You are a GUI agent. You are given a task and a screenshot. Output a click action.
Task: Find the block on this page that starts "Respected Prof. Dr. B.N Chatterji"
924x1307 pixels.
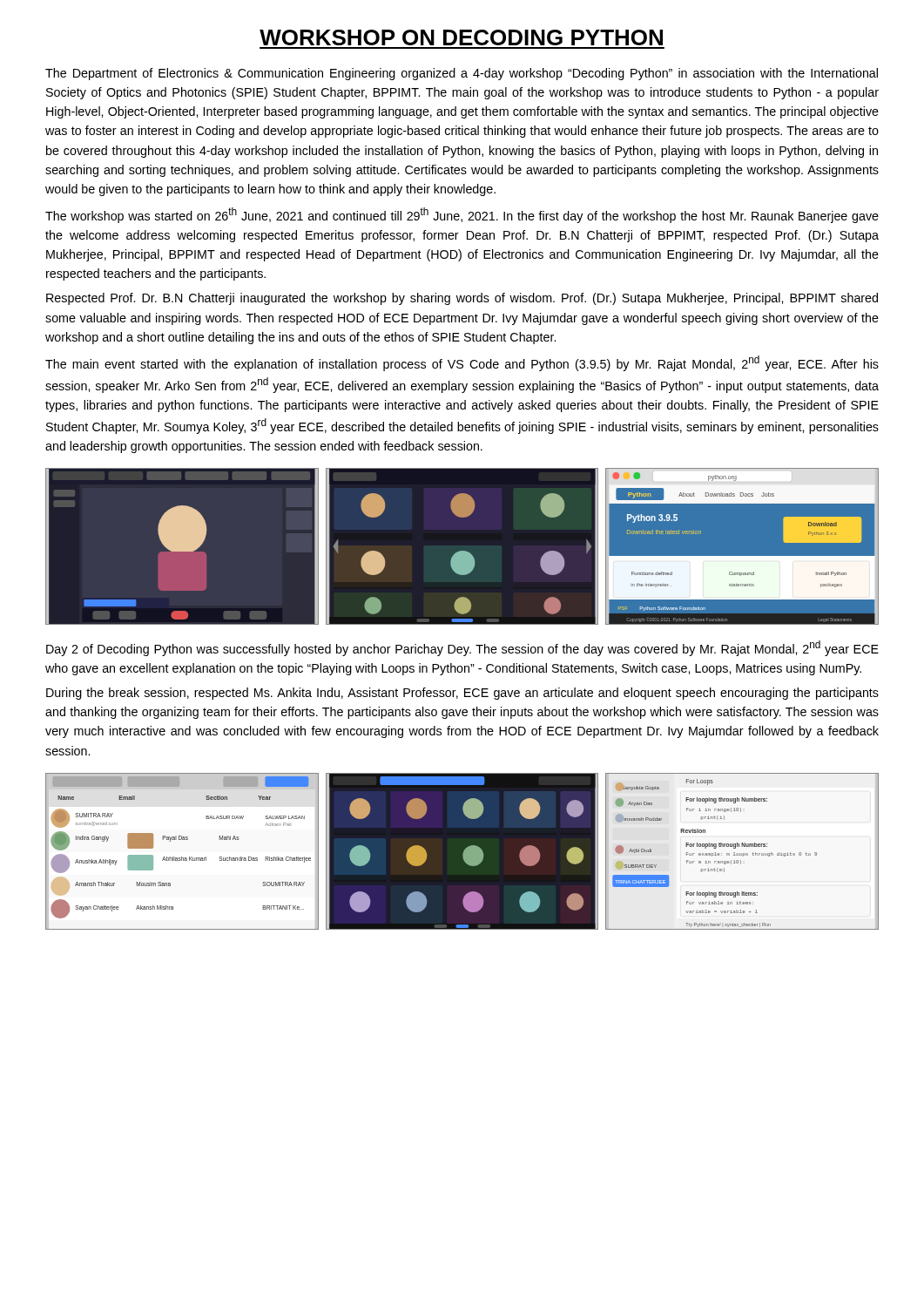(462, 318)
